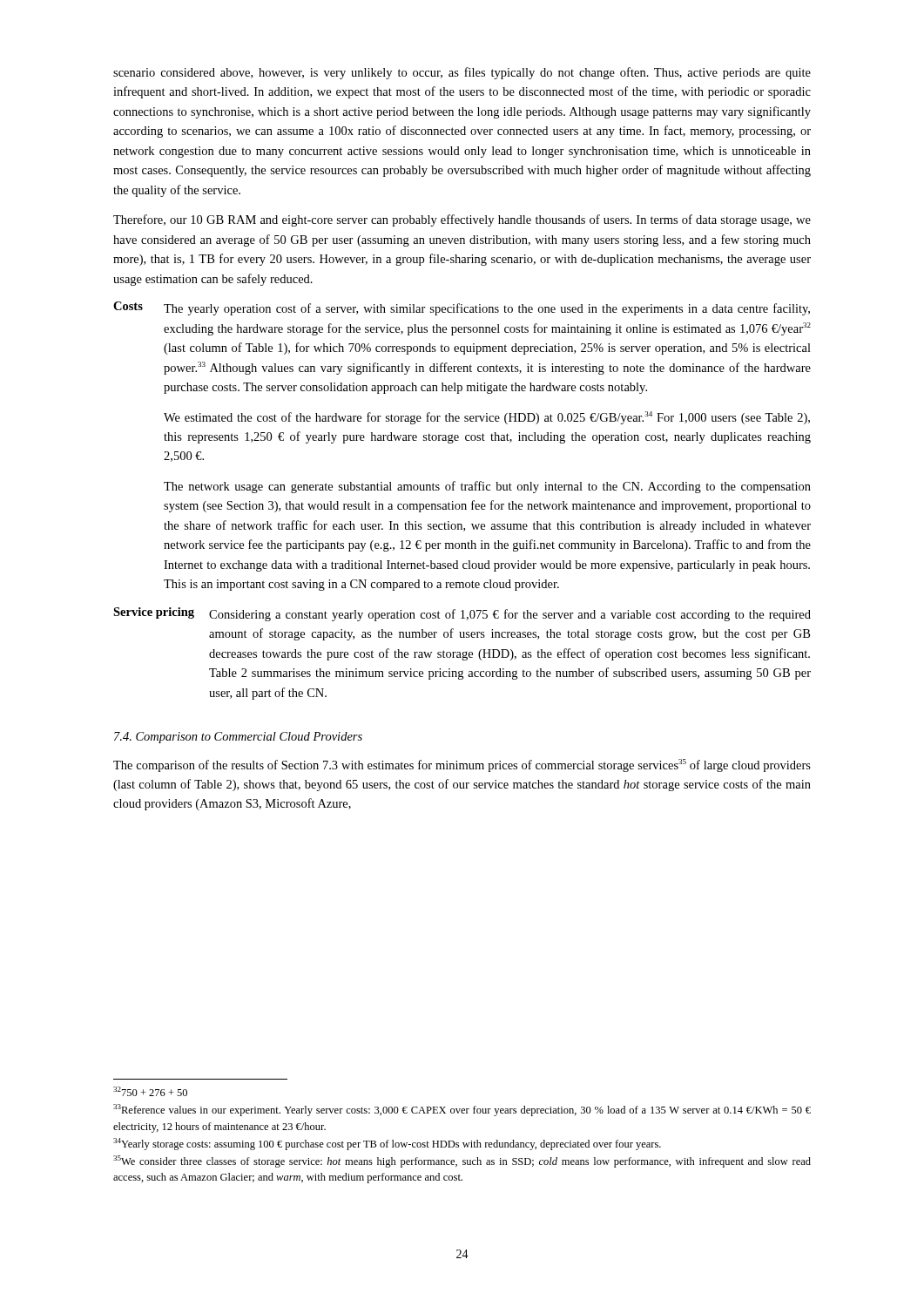Screen dimensions: 1307x924
Task: Click the passage that begins "The comparison of the results of Section 7.3"
Action: coord(462,784)
